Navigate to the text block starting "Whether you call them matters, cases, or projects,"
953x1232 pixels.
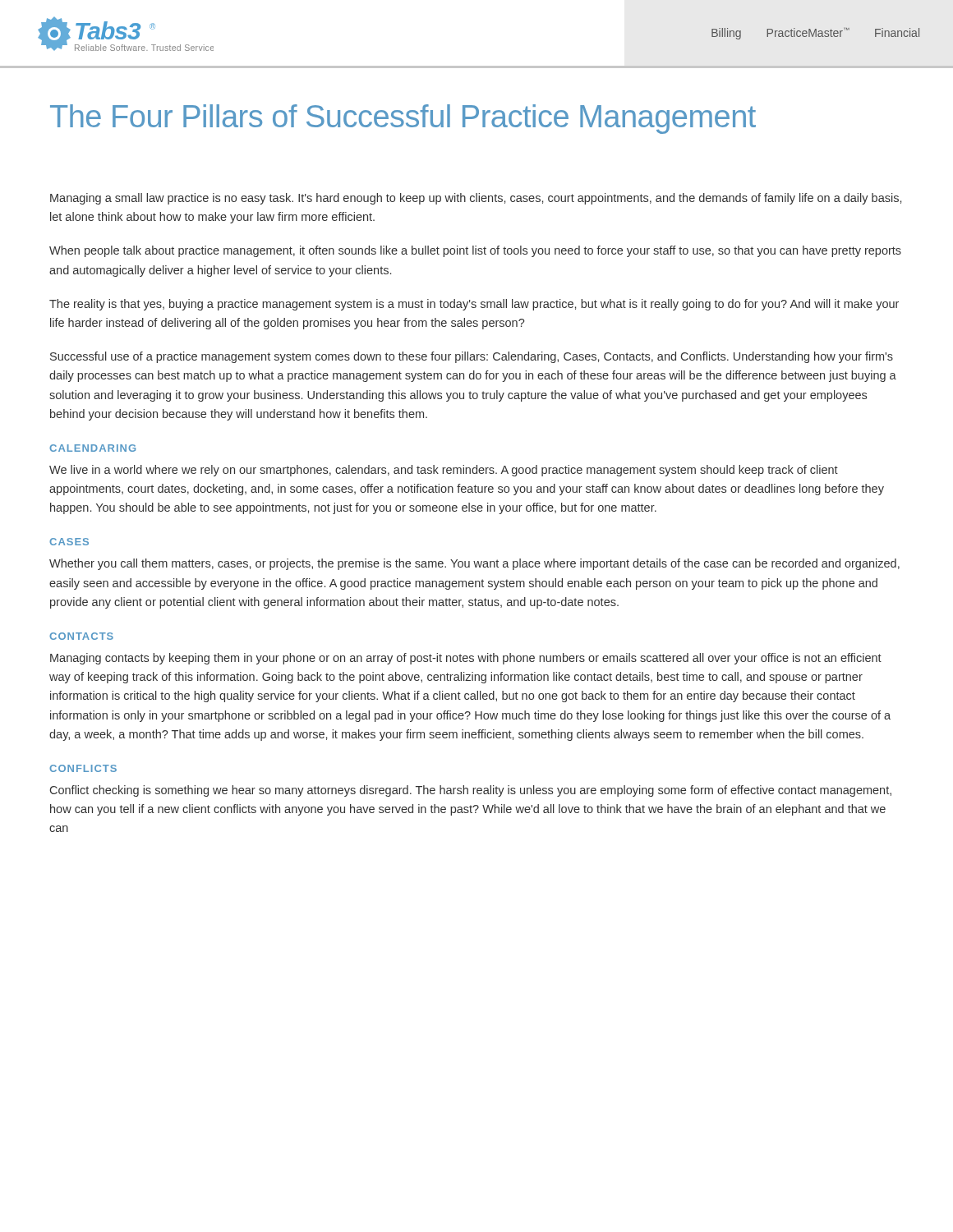tap(476, 583)
